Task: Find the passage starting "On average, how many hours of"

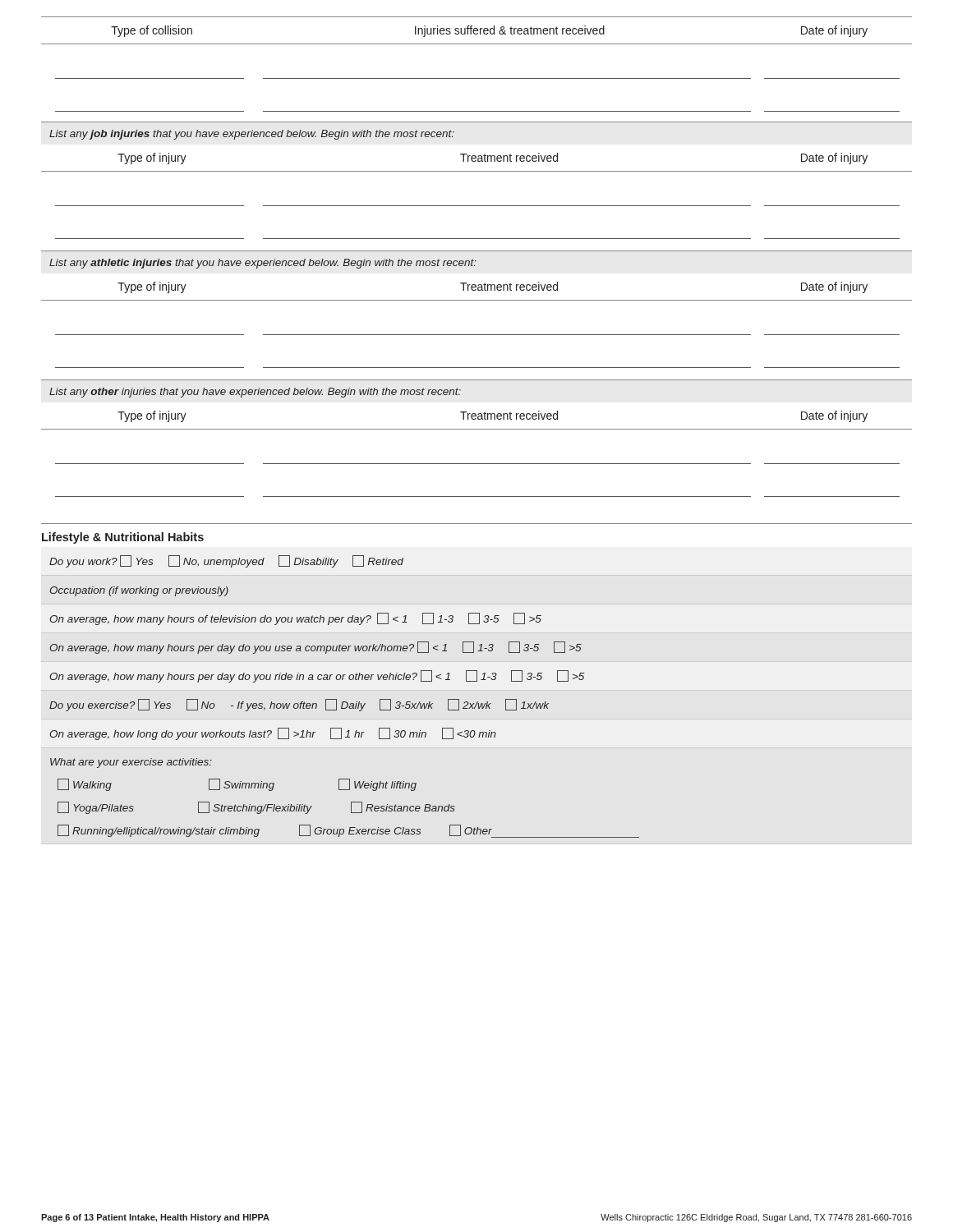Action: [295, 618]
